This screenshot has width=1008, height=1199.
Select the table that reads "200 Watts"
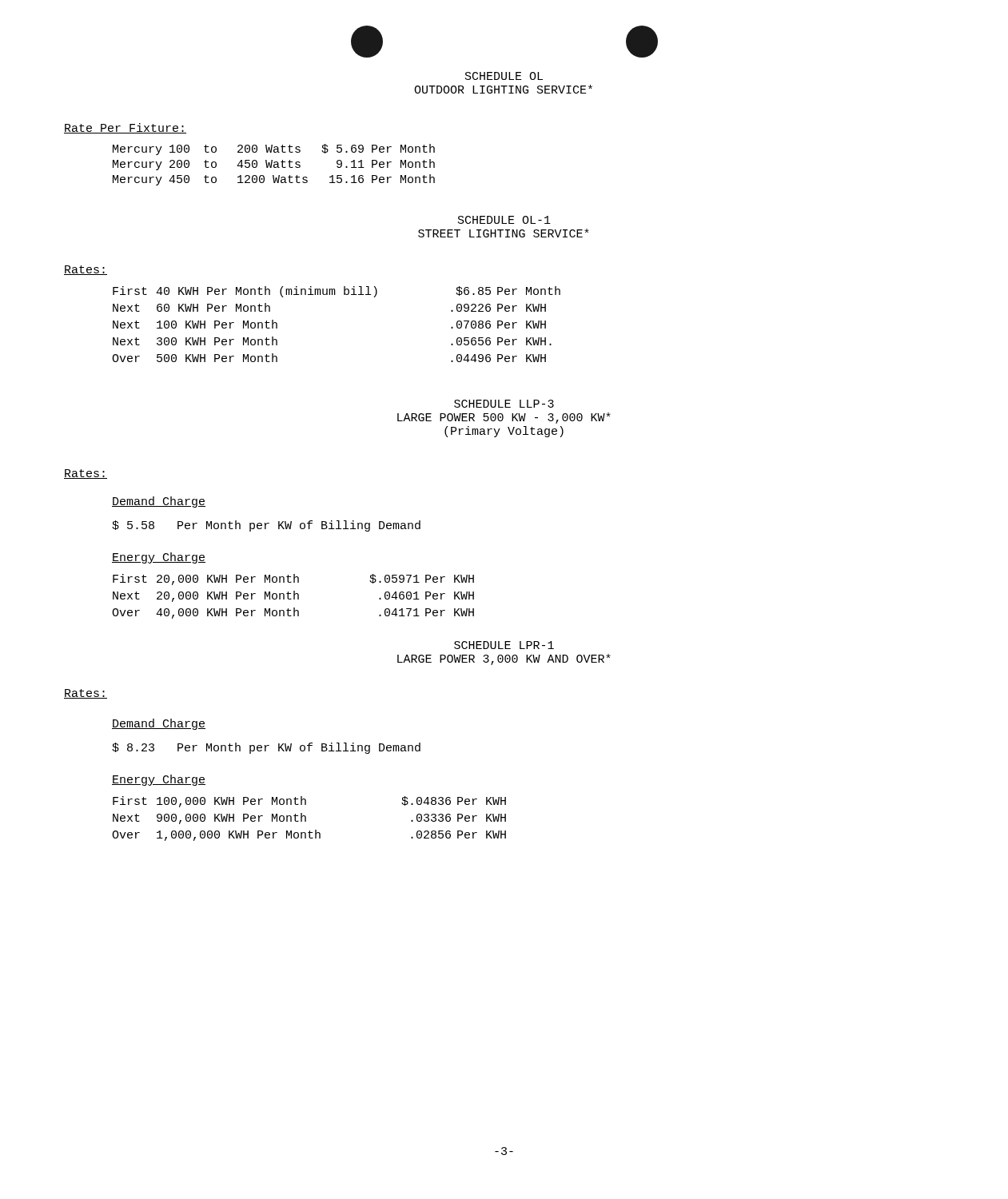point(274,165)
